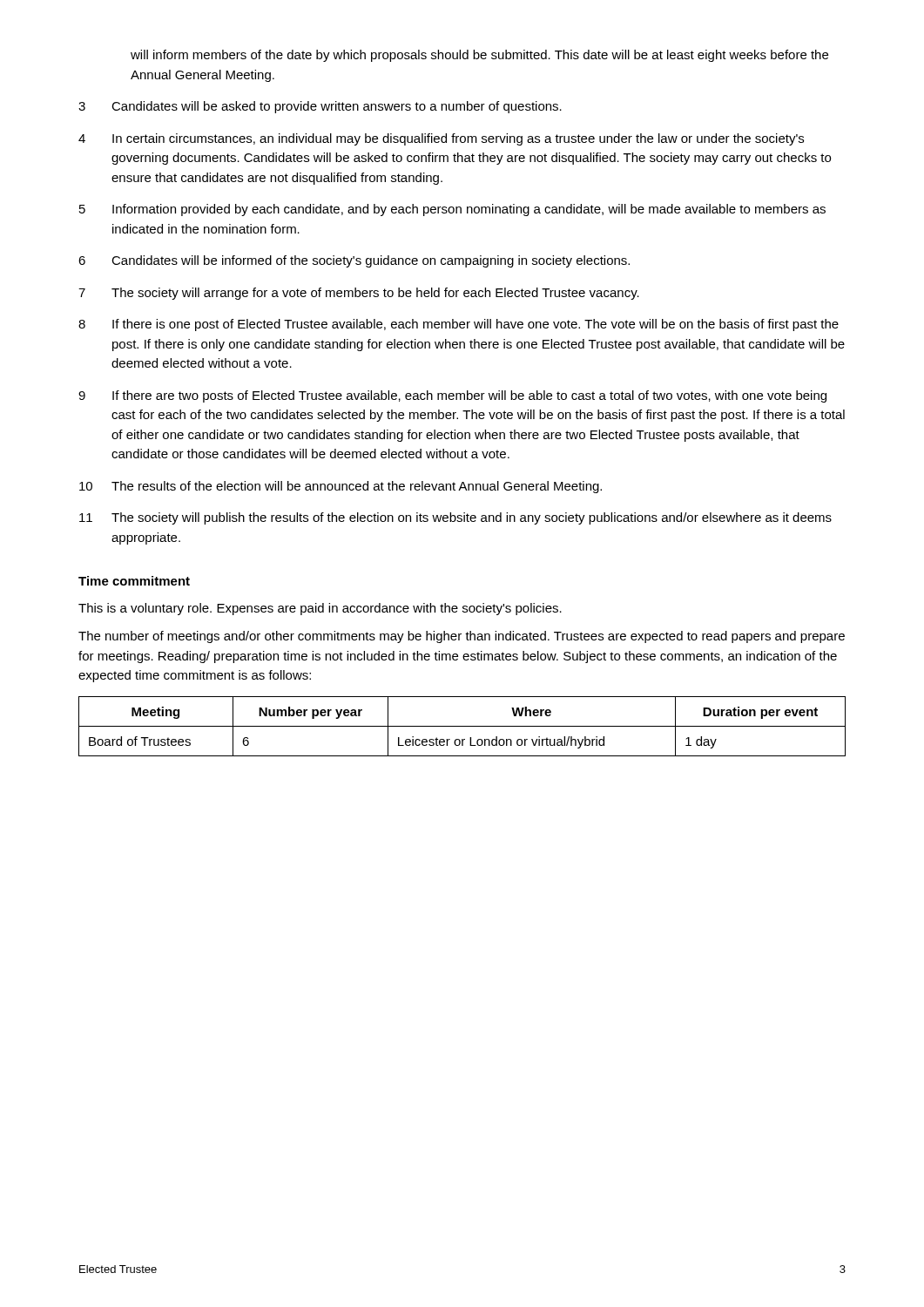Where is the passage that starts "6 Candidates will be informed of"?
The width and height of the screenshot is (924, 1307).
point(462,261)
